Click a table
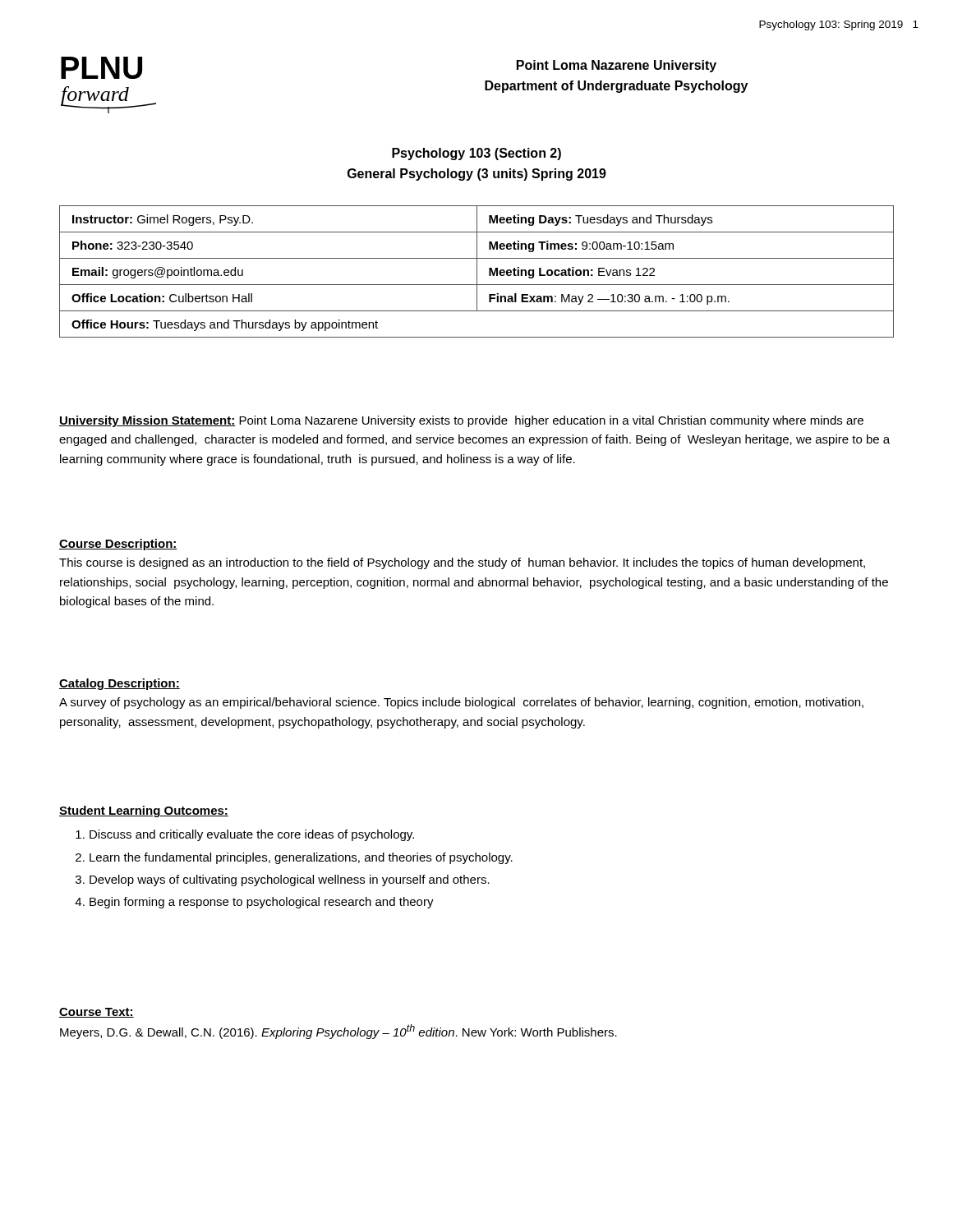The width and height of the screenshot is (953, 1232). coord(476,271)
